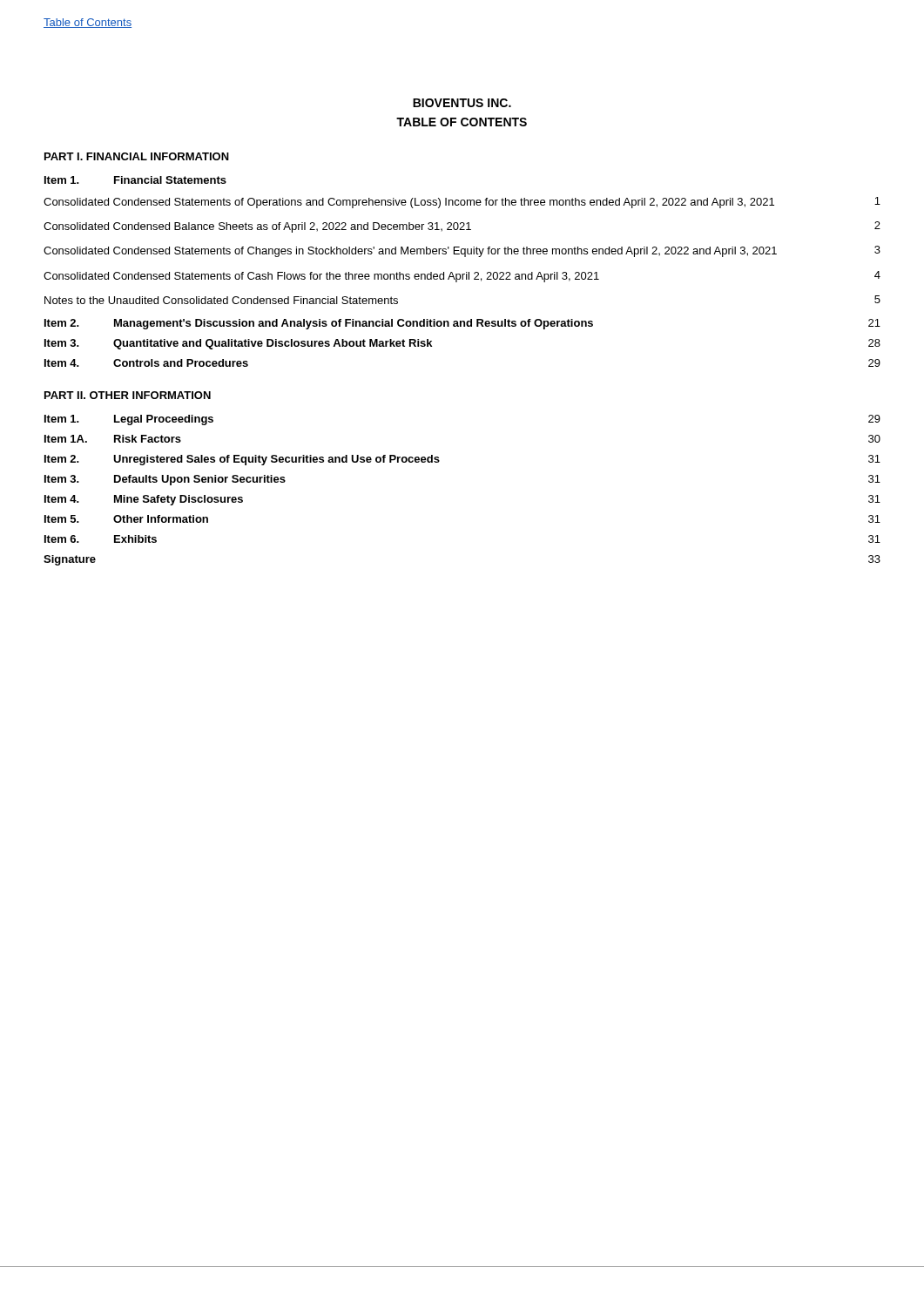Select the element starting "Item 4. Controls and Procedures"
The height and width of the screenshot is (1307, 924).
pyautogui.click(x=61, y=363)
